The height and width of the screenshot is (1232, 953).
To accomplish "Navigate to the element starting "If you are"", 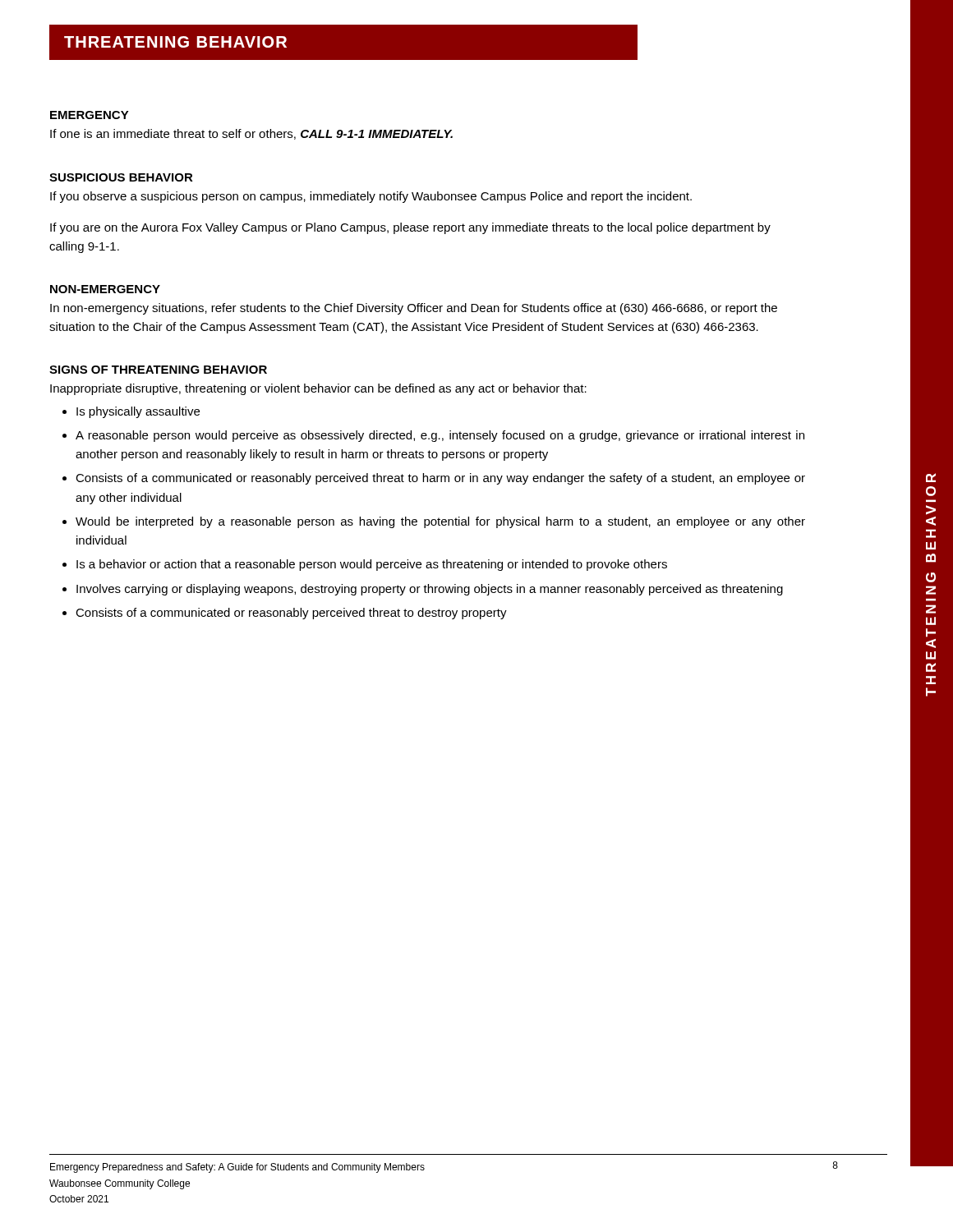I will [x=410, y=236].
